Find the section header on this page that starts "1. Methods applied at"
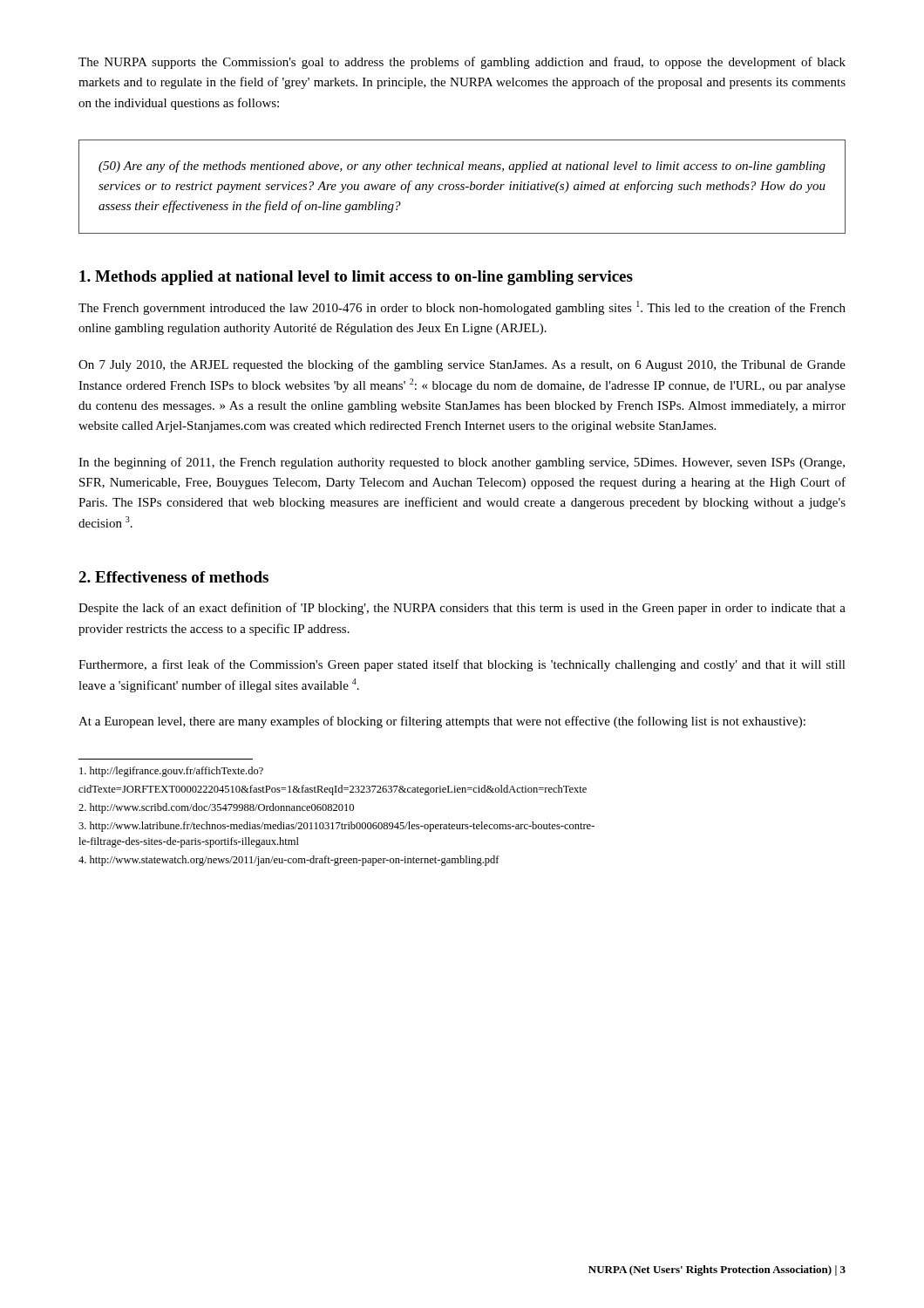The height and width of the screenshot is (1308, 924). 356,276
